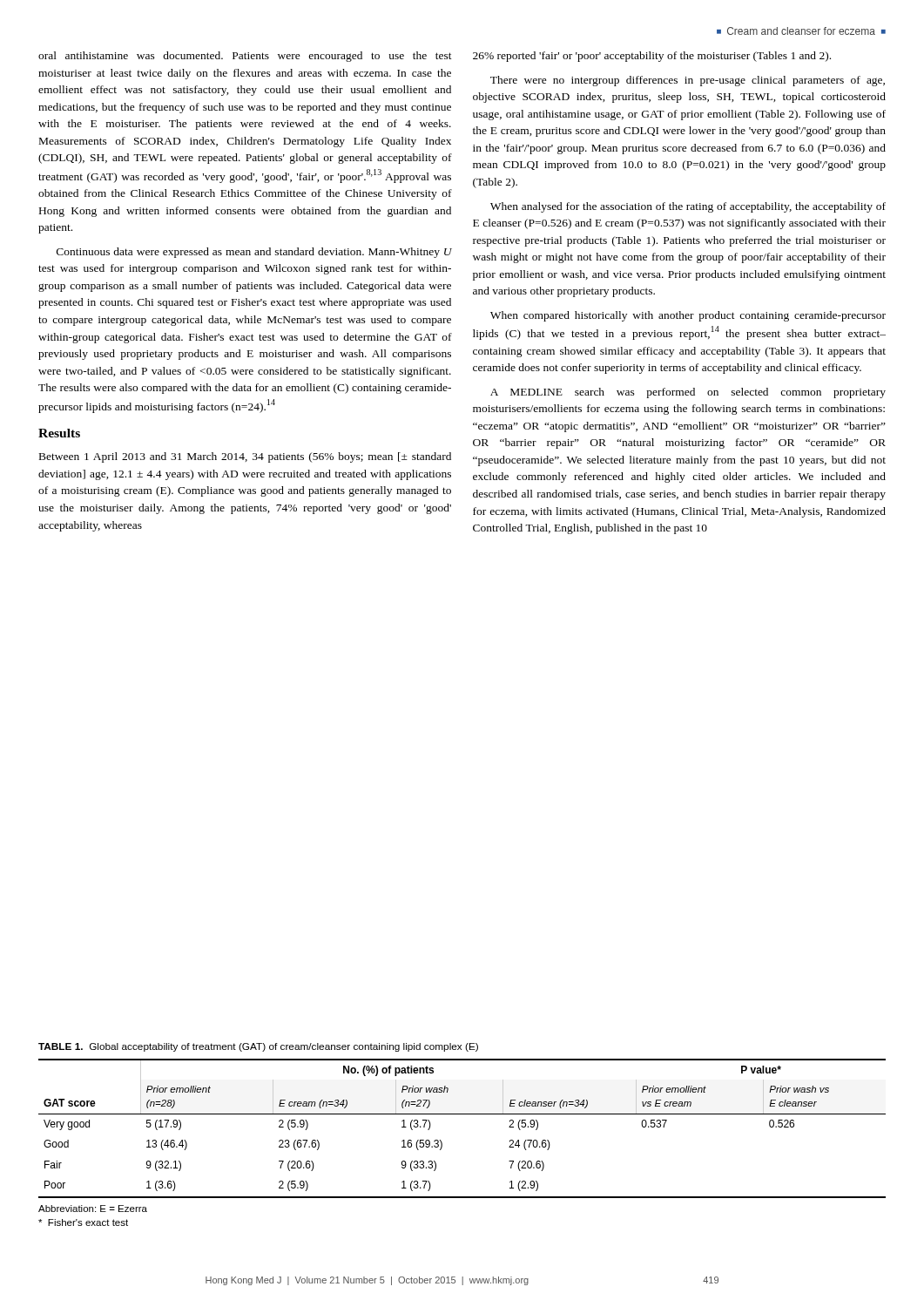Locate the block of text that opens with "Continuous data were expressed as mean and standard"

245,329
